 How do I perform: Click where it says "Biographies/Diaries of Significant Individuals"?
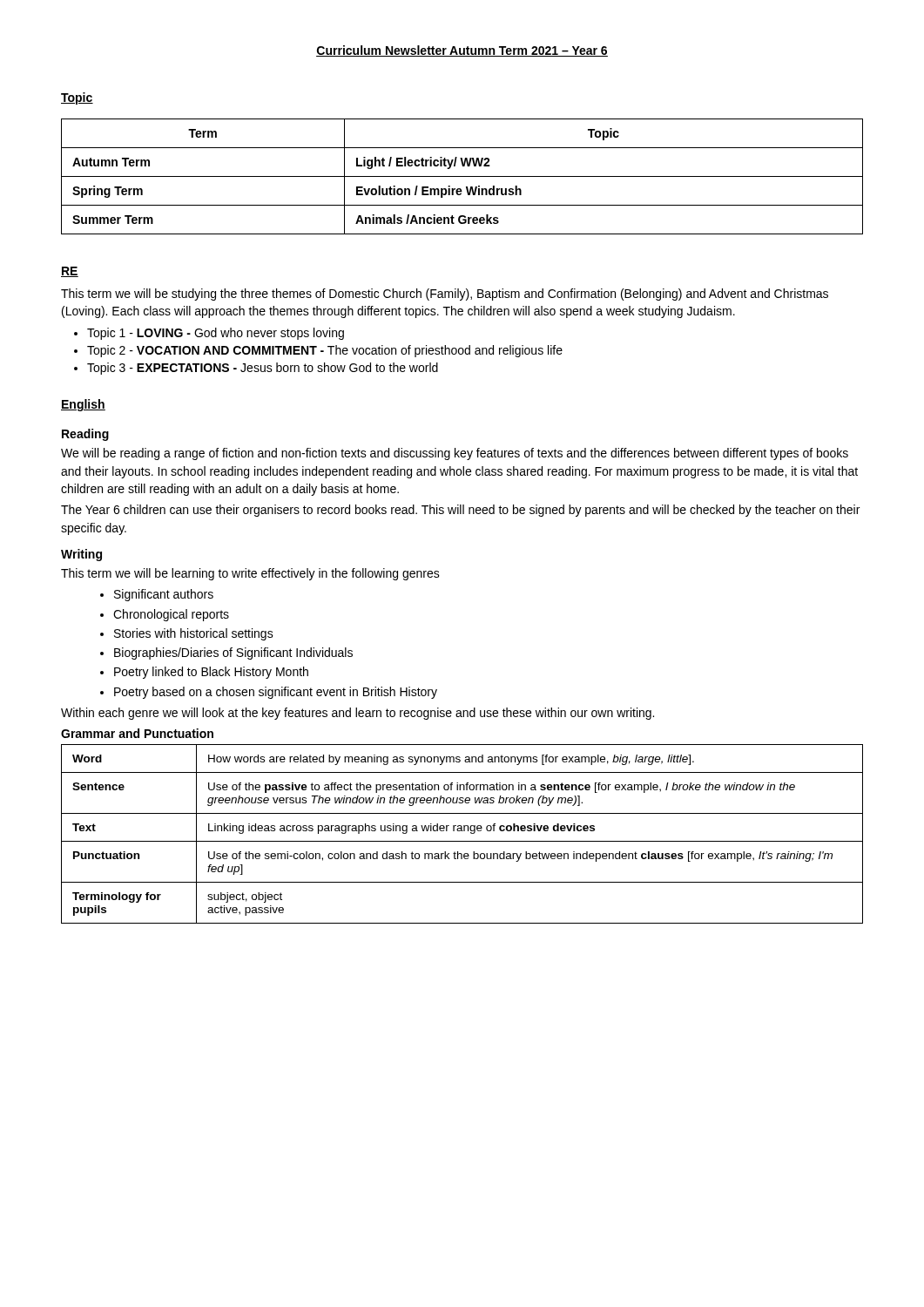coord(233,653)
